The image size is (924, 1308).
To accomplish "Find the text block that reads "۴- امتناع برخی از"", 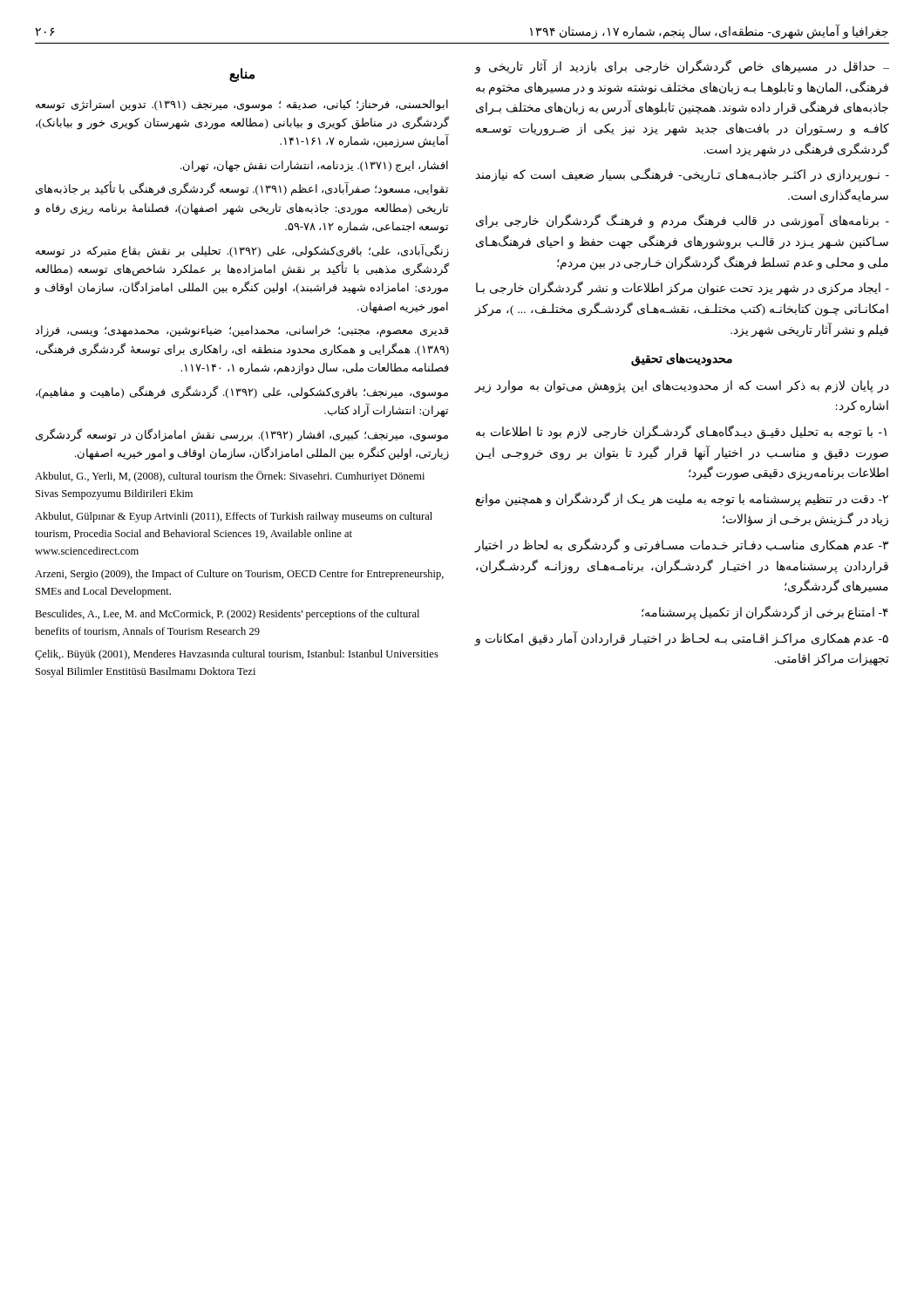I will [765, 612].
